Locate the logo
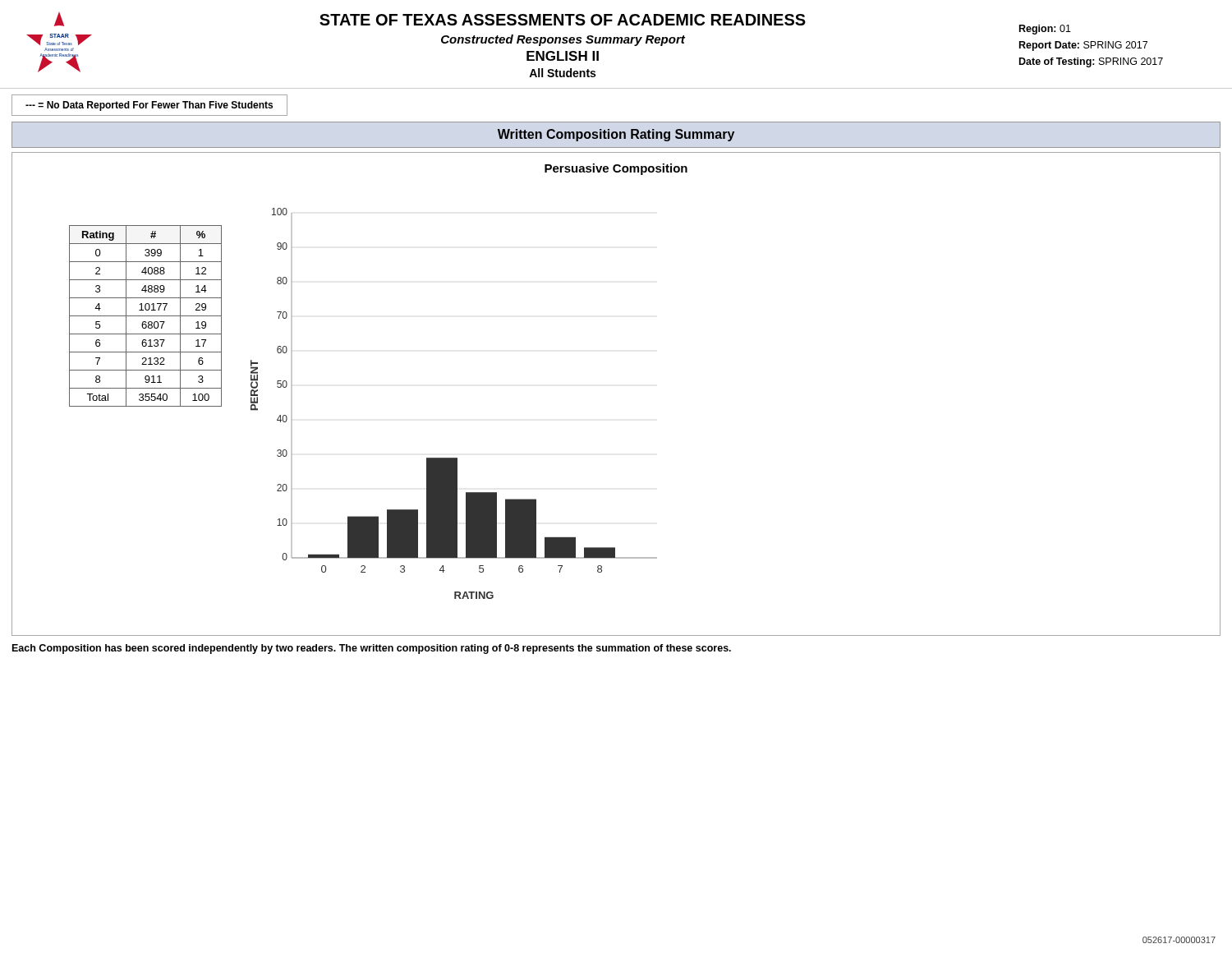1232x953 pixels. tap(62, 45)
